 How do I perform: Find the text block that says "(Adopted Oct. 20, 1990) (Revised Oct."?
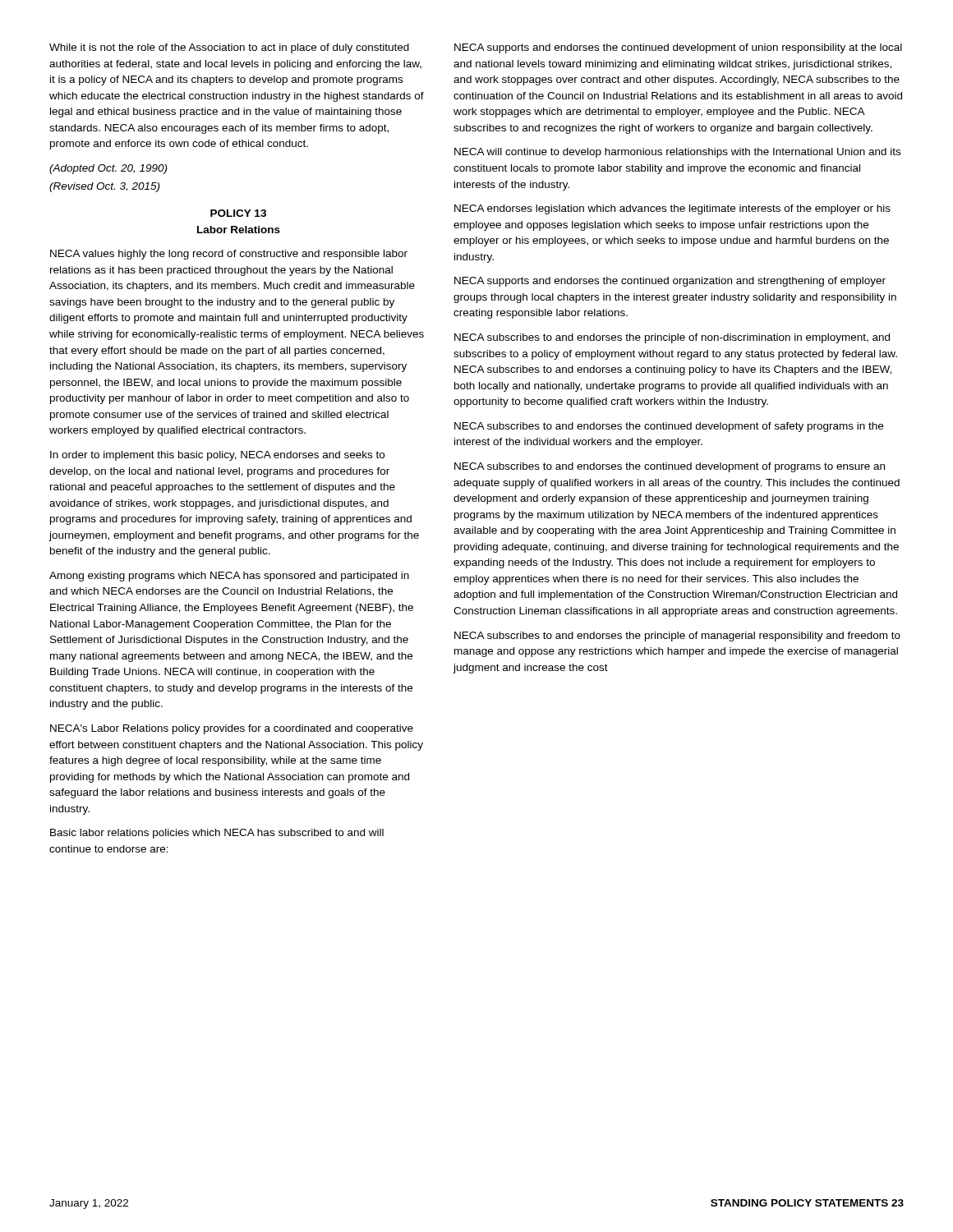108,169
